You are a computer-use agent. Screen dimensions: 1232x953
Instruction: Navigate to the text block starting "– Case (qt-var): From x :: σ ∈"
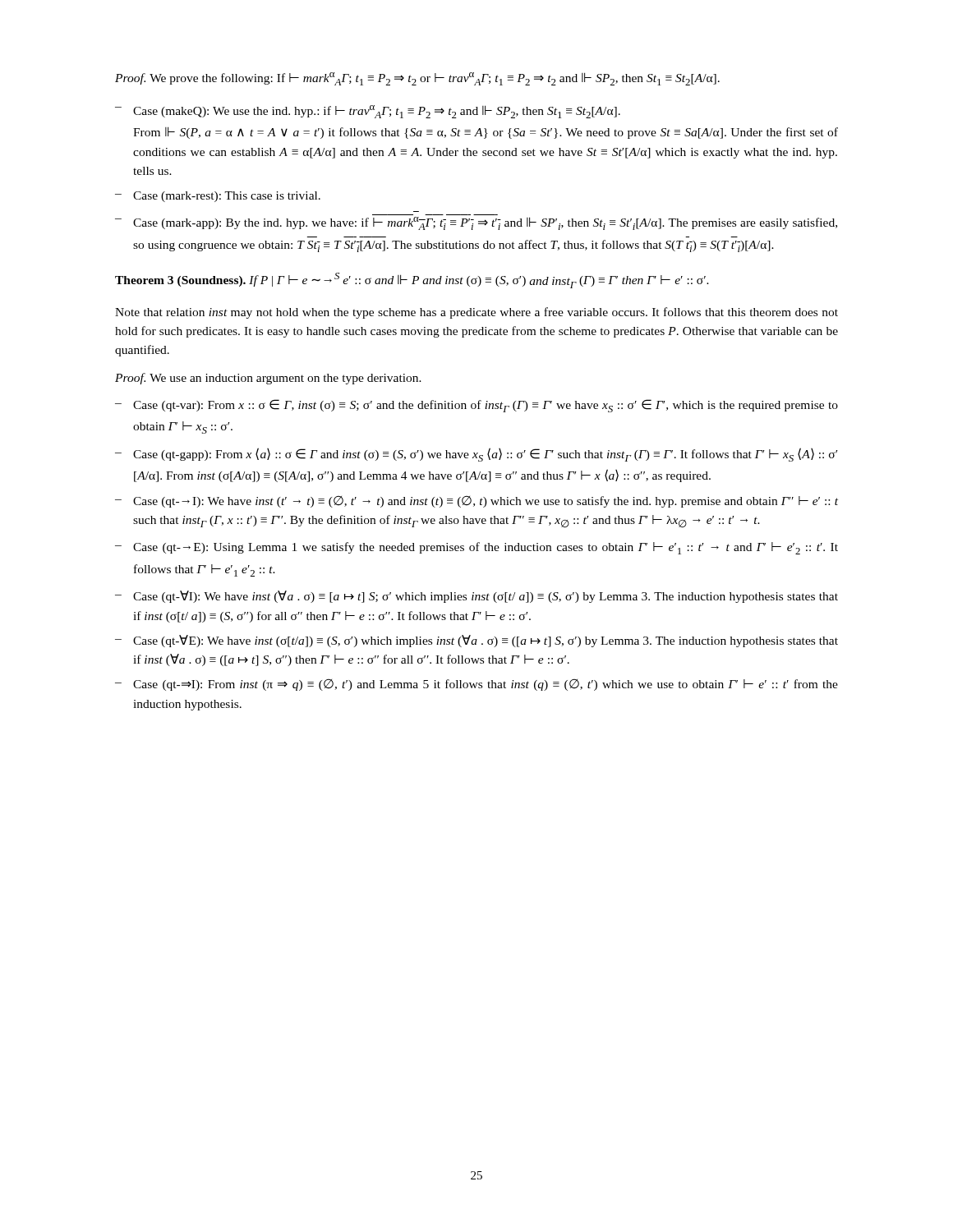(476, 417)
